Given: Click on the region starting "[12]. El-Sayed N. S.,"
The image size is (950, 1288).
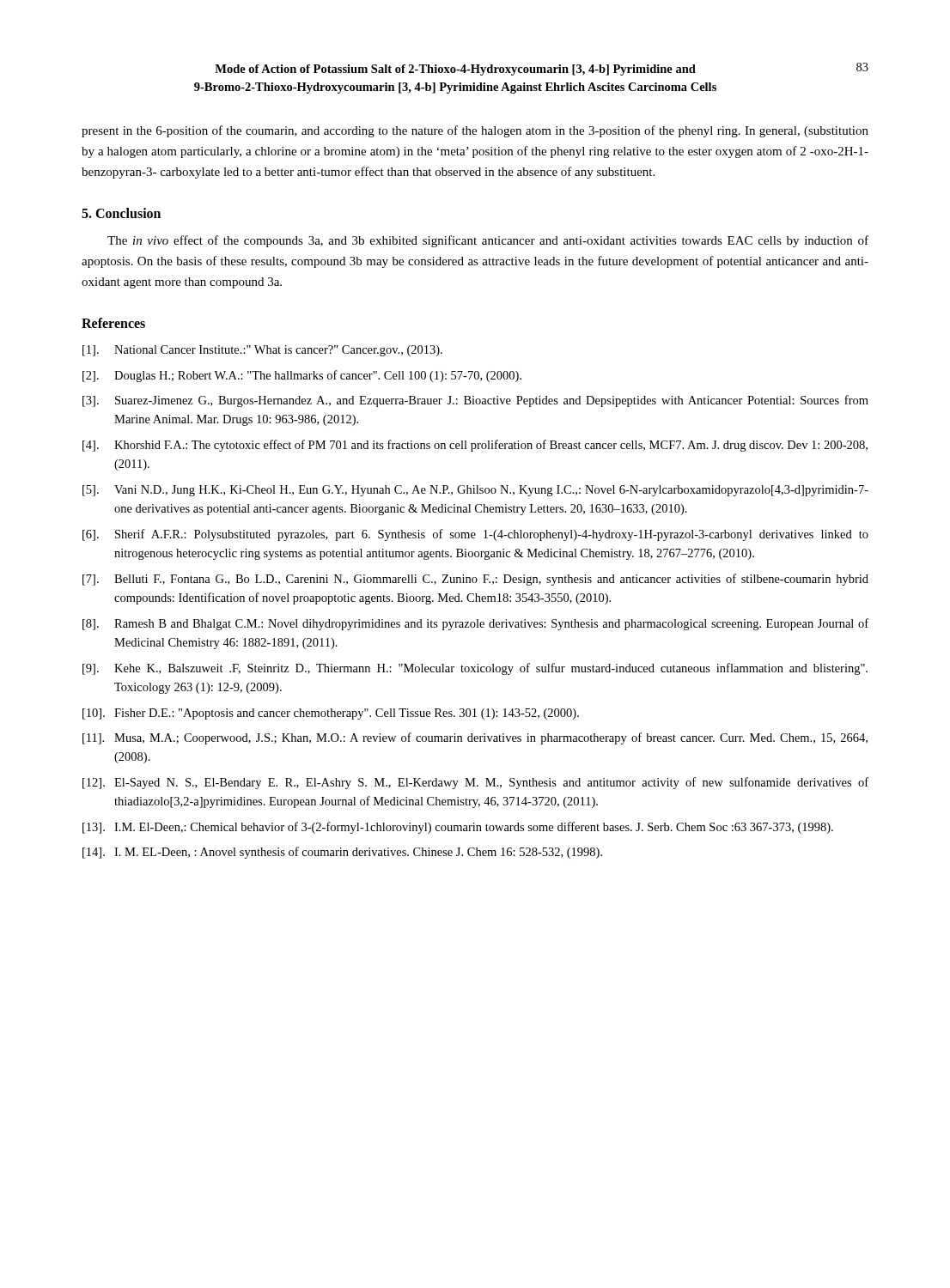Looking at the screenshot, I should [x=475, y=792].
